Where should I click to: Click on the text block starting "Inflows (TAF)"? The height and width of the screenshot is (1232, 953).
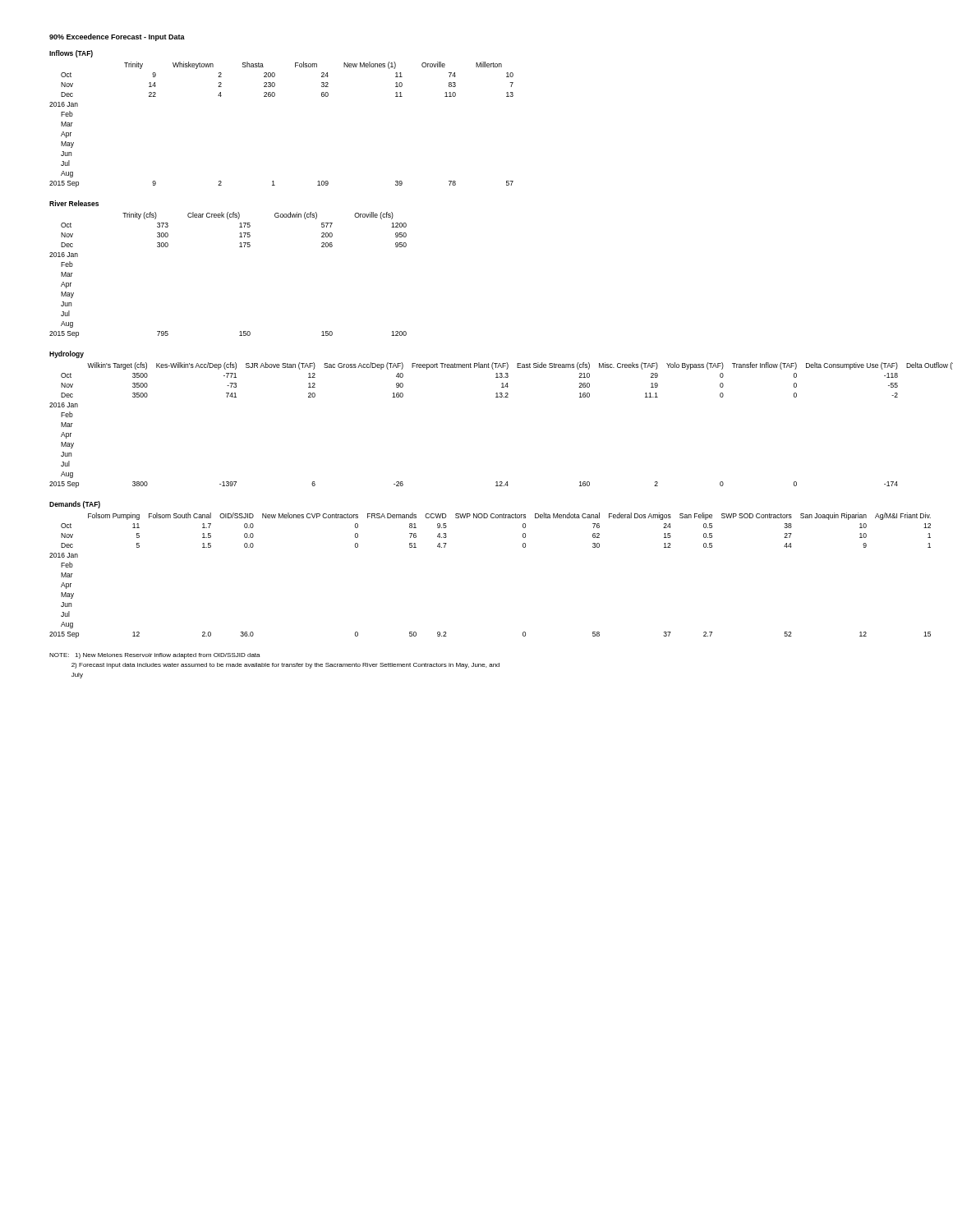click(71, 53)
